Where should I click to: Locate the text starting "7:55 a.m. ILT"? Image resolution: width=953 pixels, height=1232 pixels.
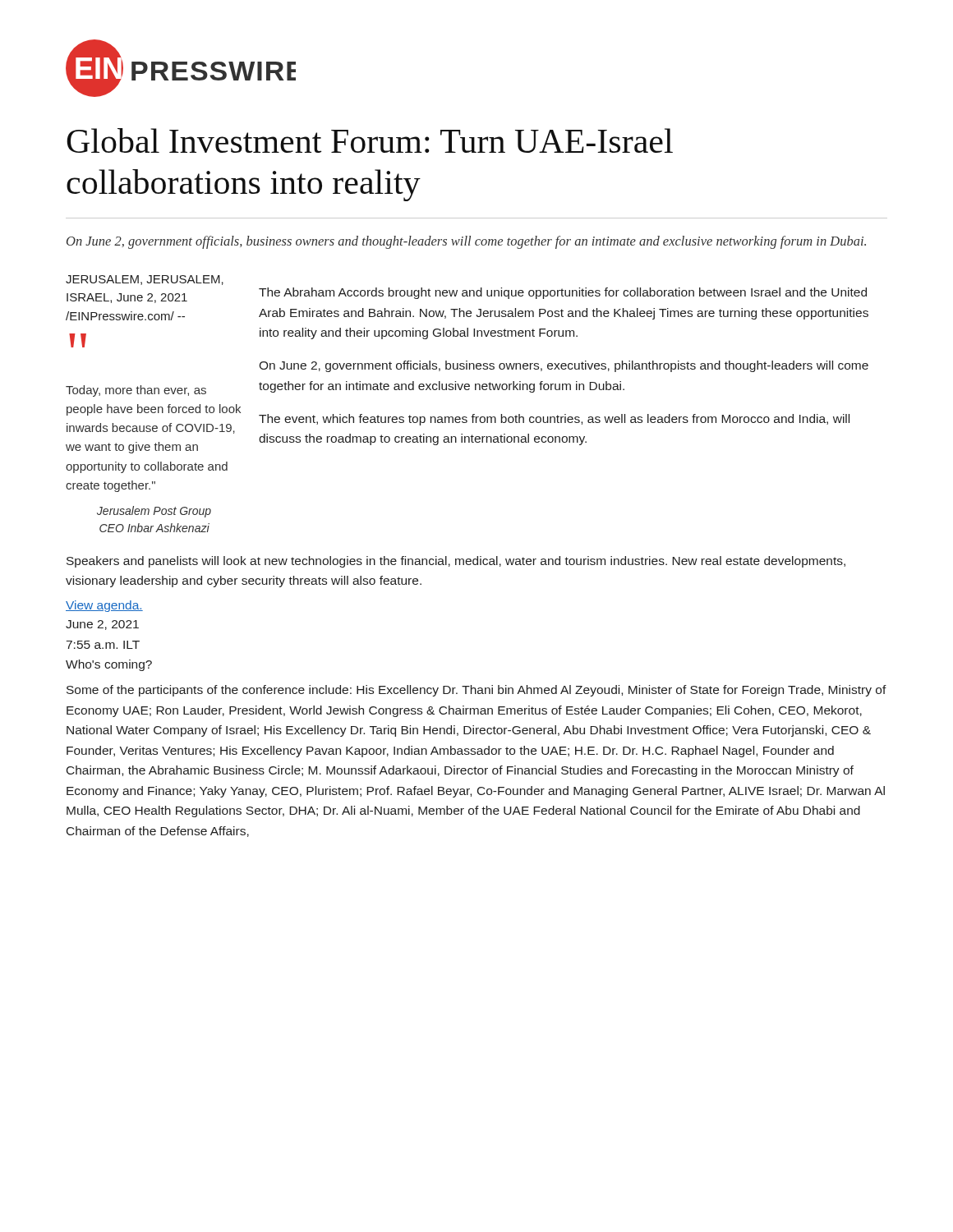pyautogui.click(x=103, y=644)
